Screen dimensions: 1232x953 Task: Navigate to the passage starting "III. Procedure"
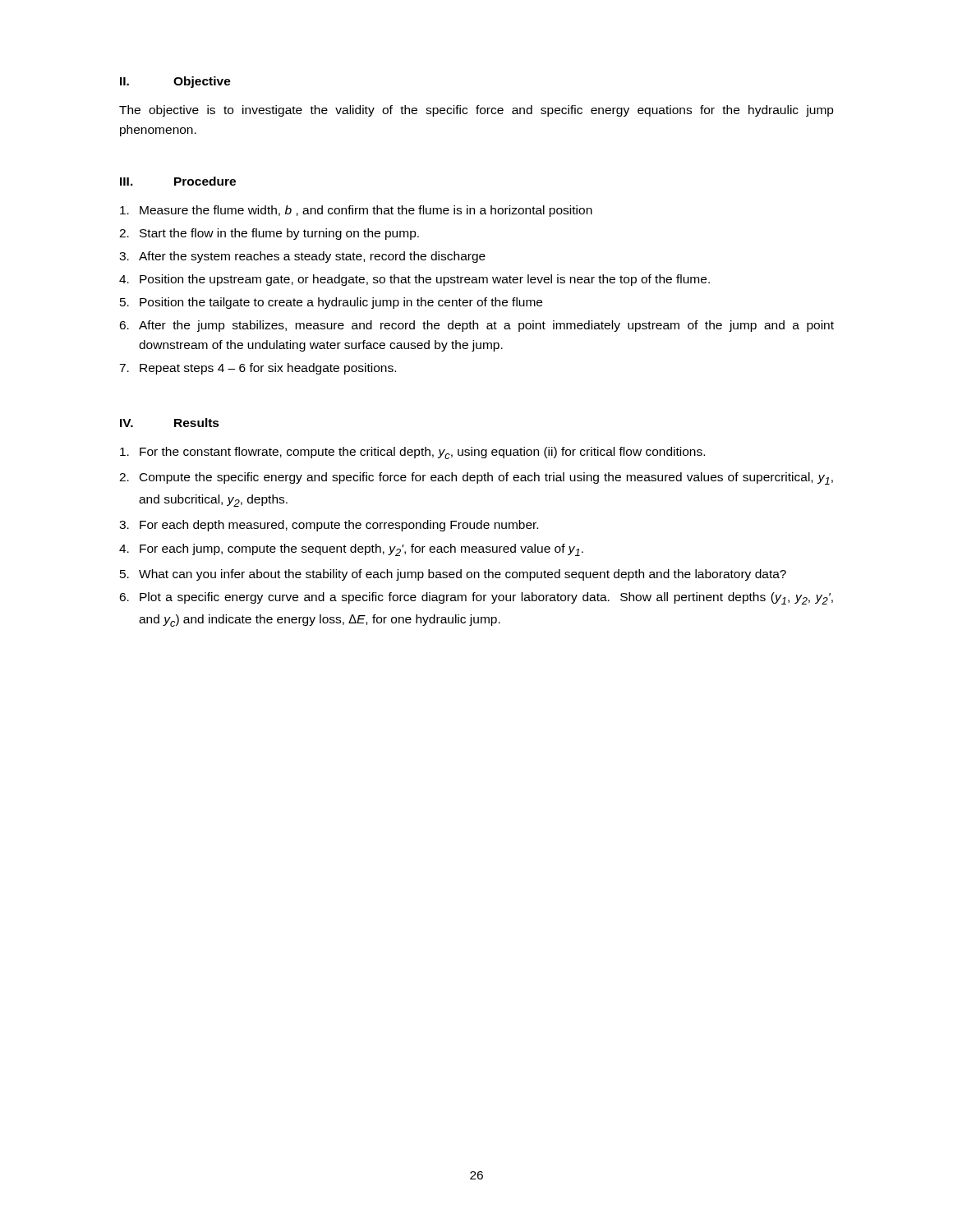[178, 182]
